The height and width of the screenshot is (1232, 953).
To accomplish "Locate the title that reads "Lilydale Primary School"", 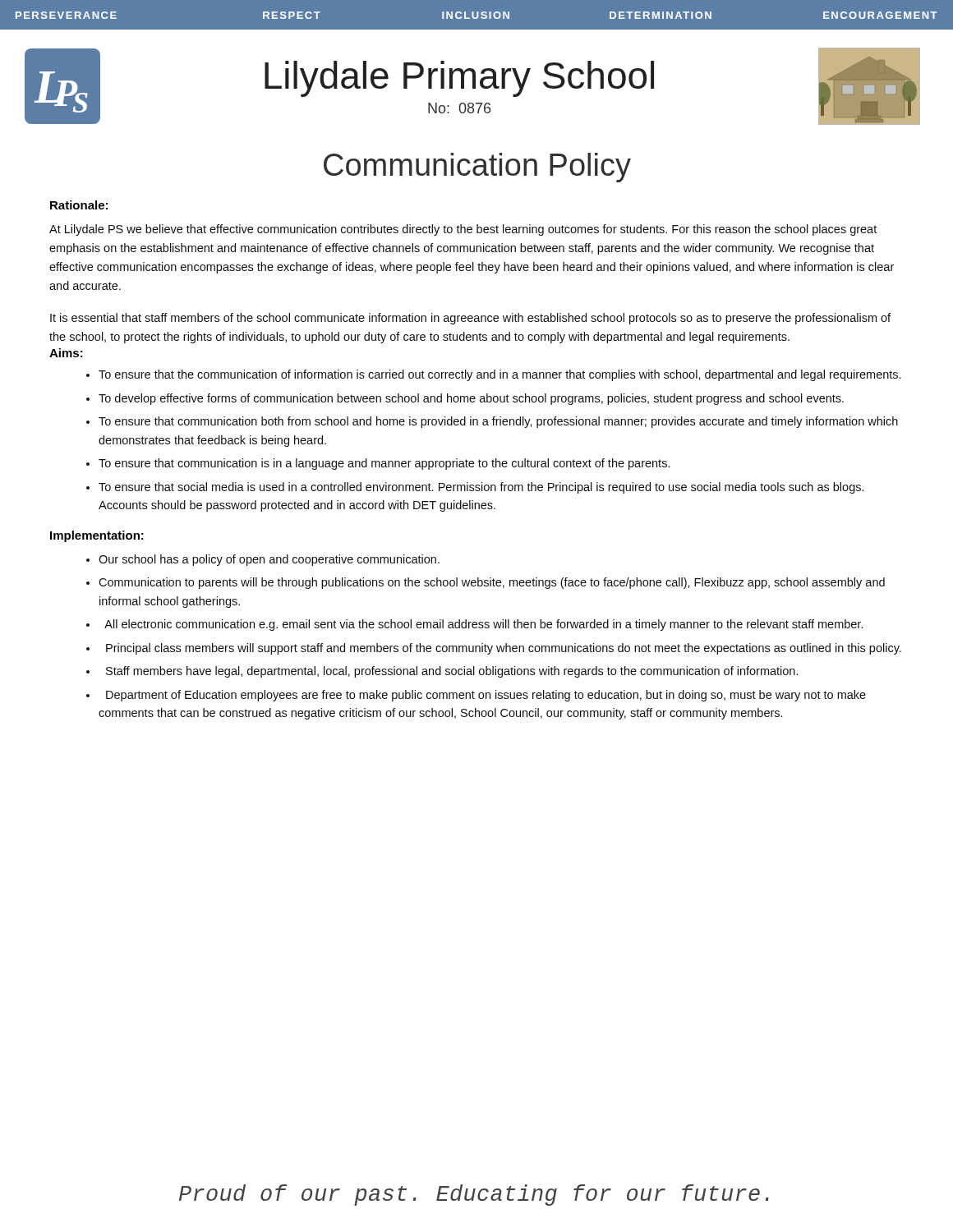I will (459, 76).
